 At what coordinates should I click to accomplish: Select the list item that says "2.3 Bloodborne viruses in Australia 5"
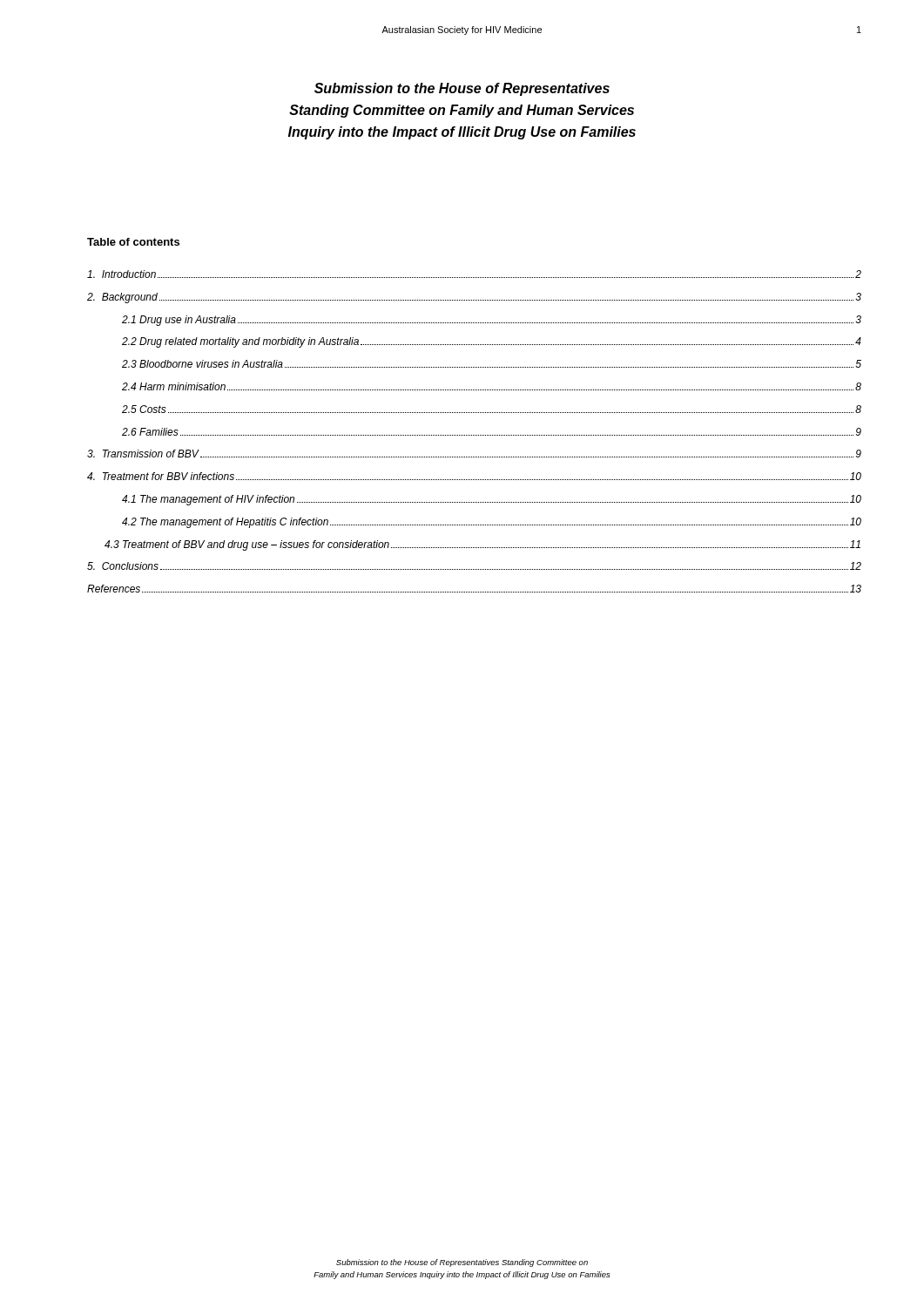point(492,365)
